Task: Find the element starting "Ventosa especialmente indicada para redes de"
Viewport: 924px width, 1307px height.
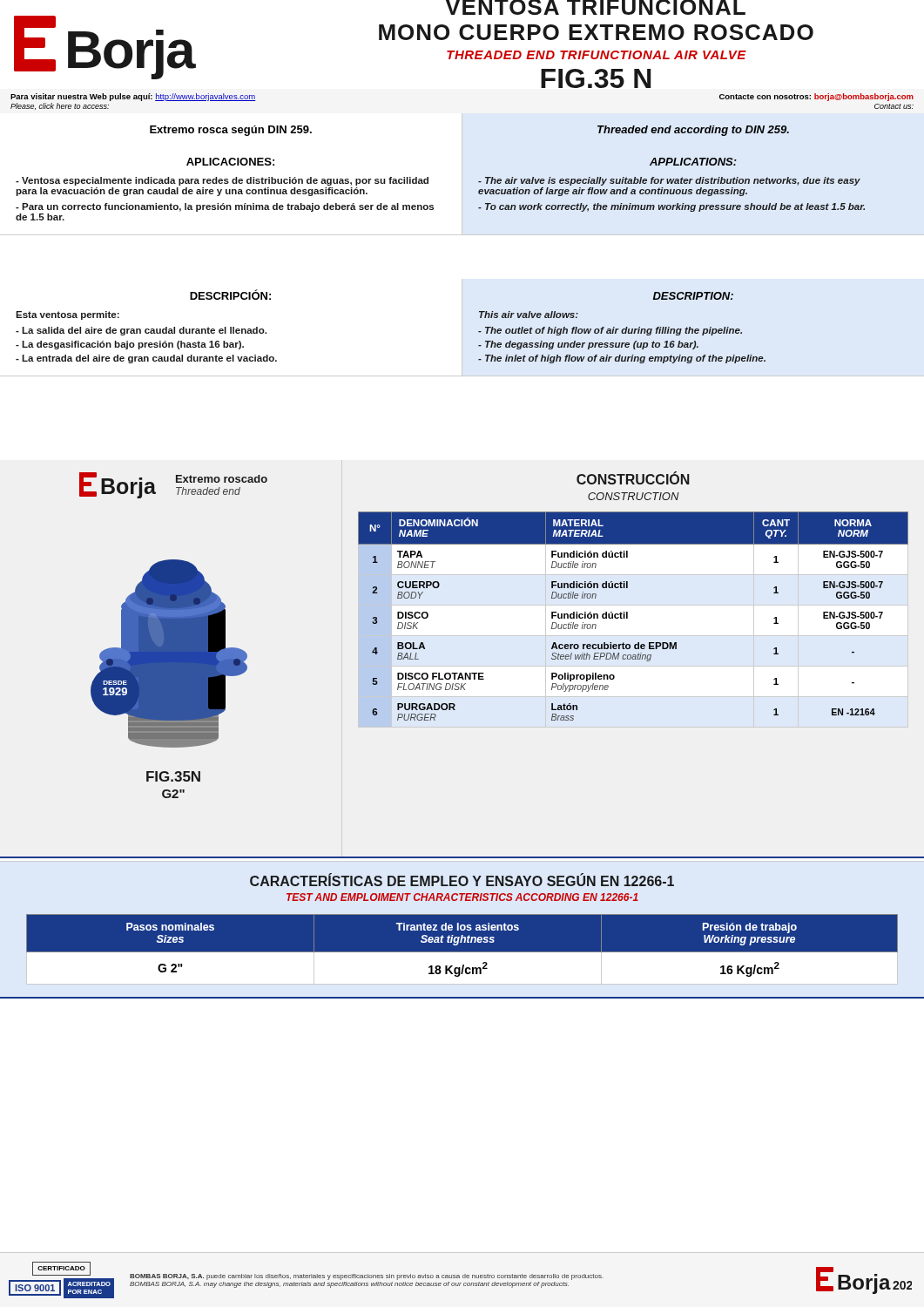Action: pos(222,186)
